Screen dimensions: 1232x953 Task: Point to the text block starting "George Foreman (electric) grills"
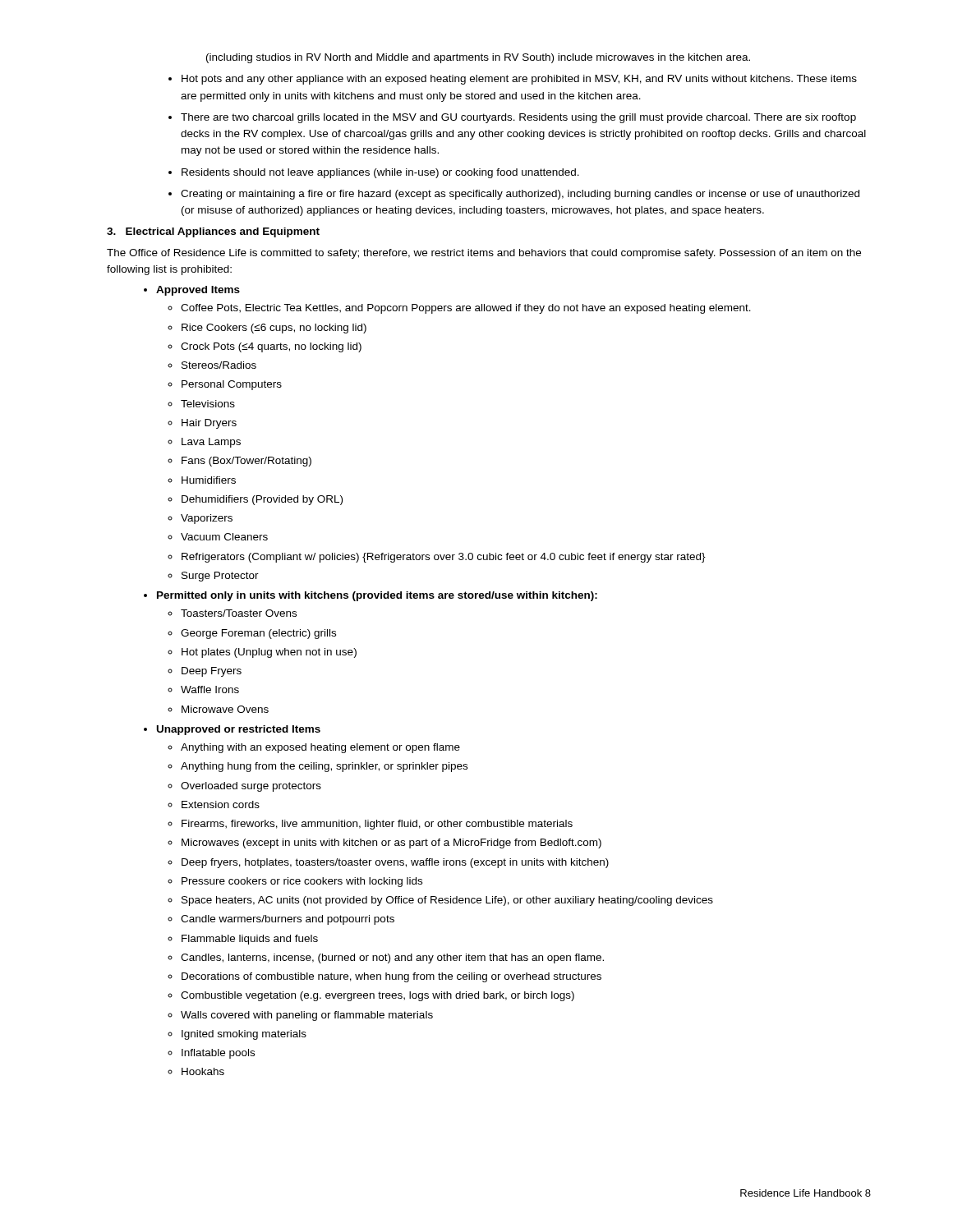coord(259,632)
